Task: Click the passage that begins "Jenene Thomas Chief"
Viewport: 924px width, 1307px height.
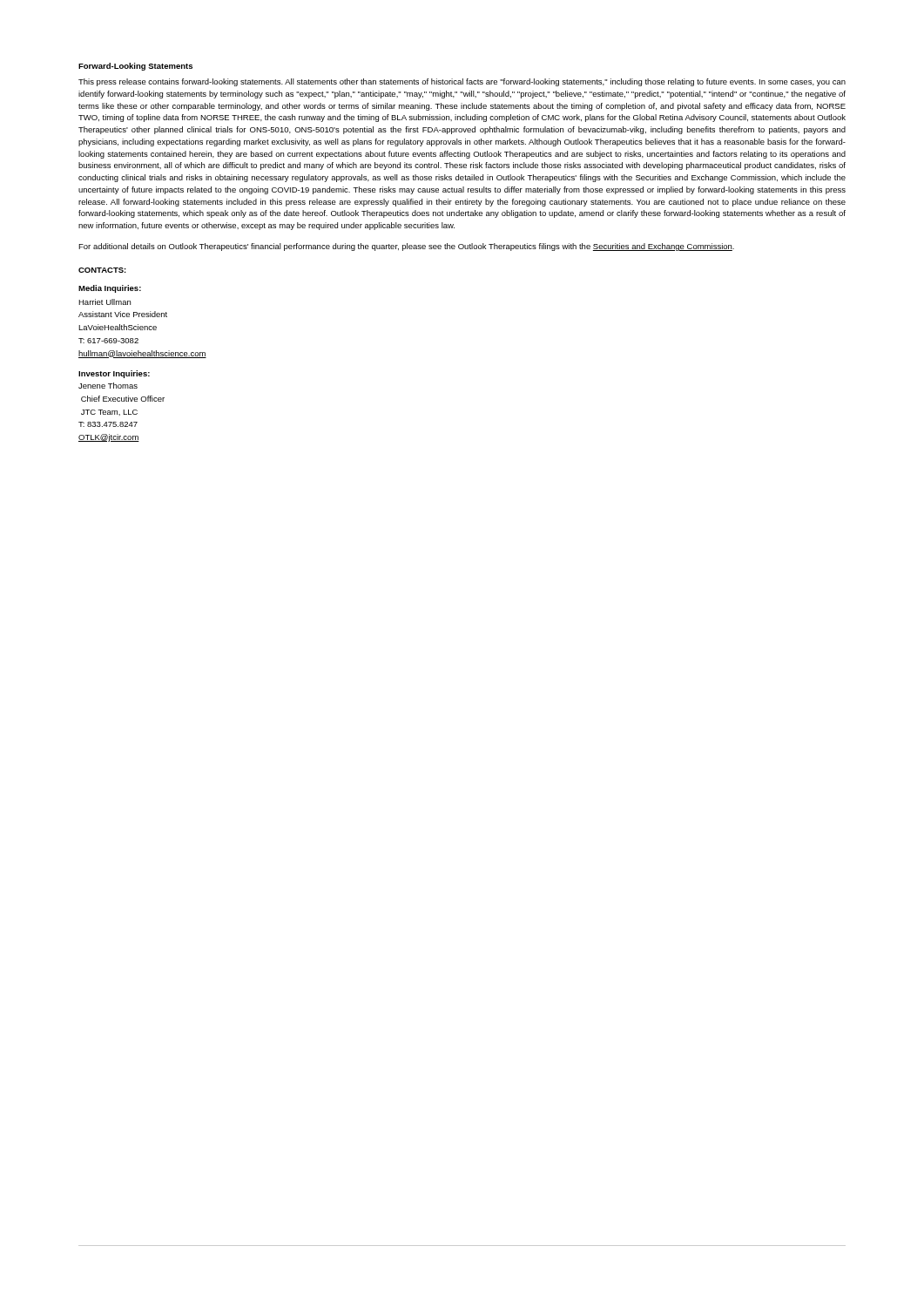Action: [x=122, y=411]
